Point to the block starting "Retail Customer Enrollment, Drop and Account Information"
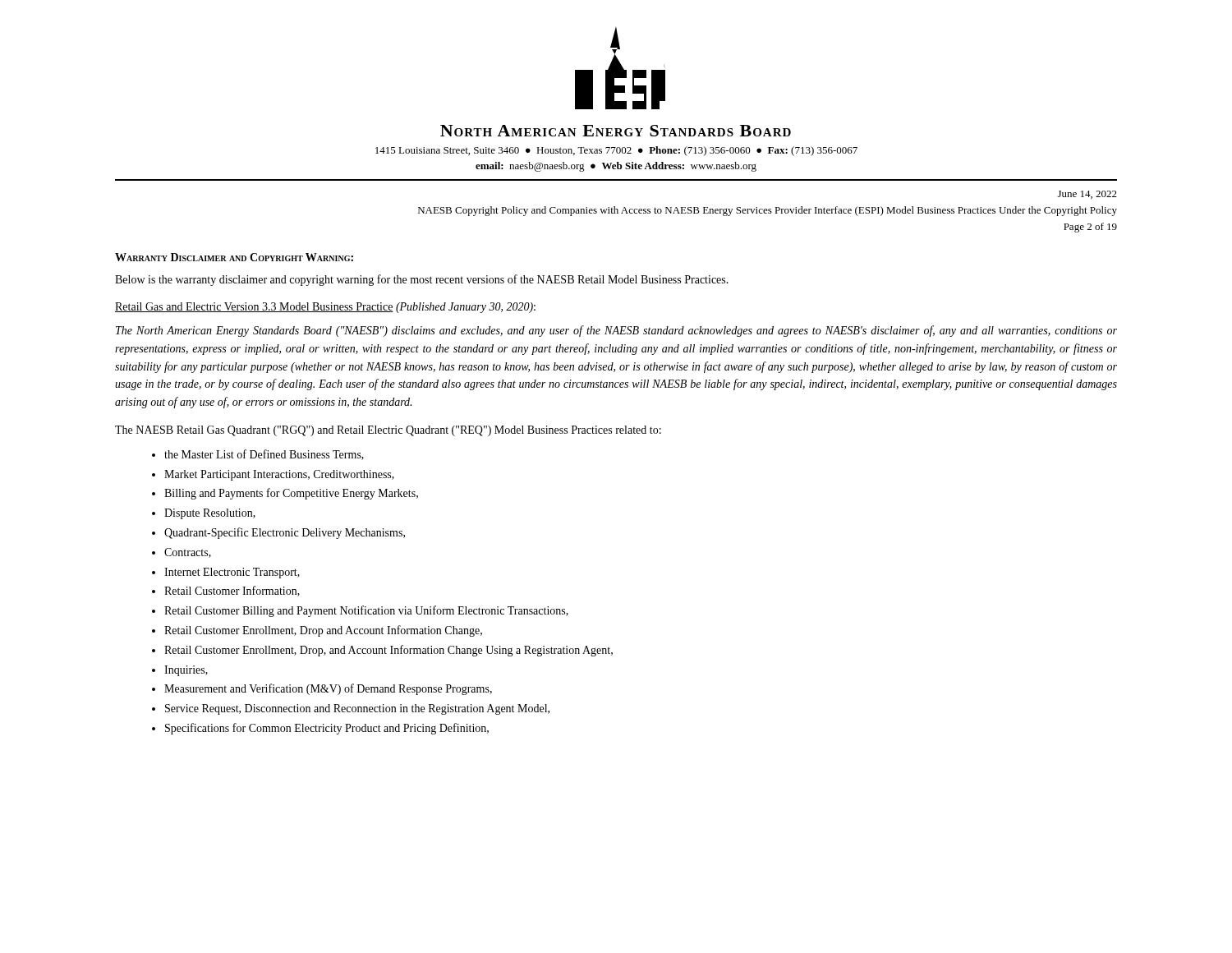 (323, 631)
